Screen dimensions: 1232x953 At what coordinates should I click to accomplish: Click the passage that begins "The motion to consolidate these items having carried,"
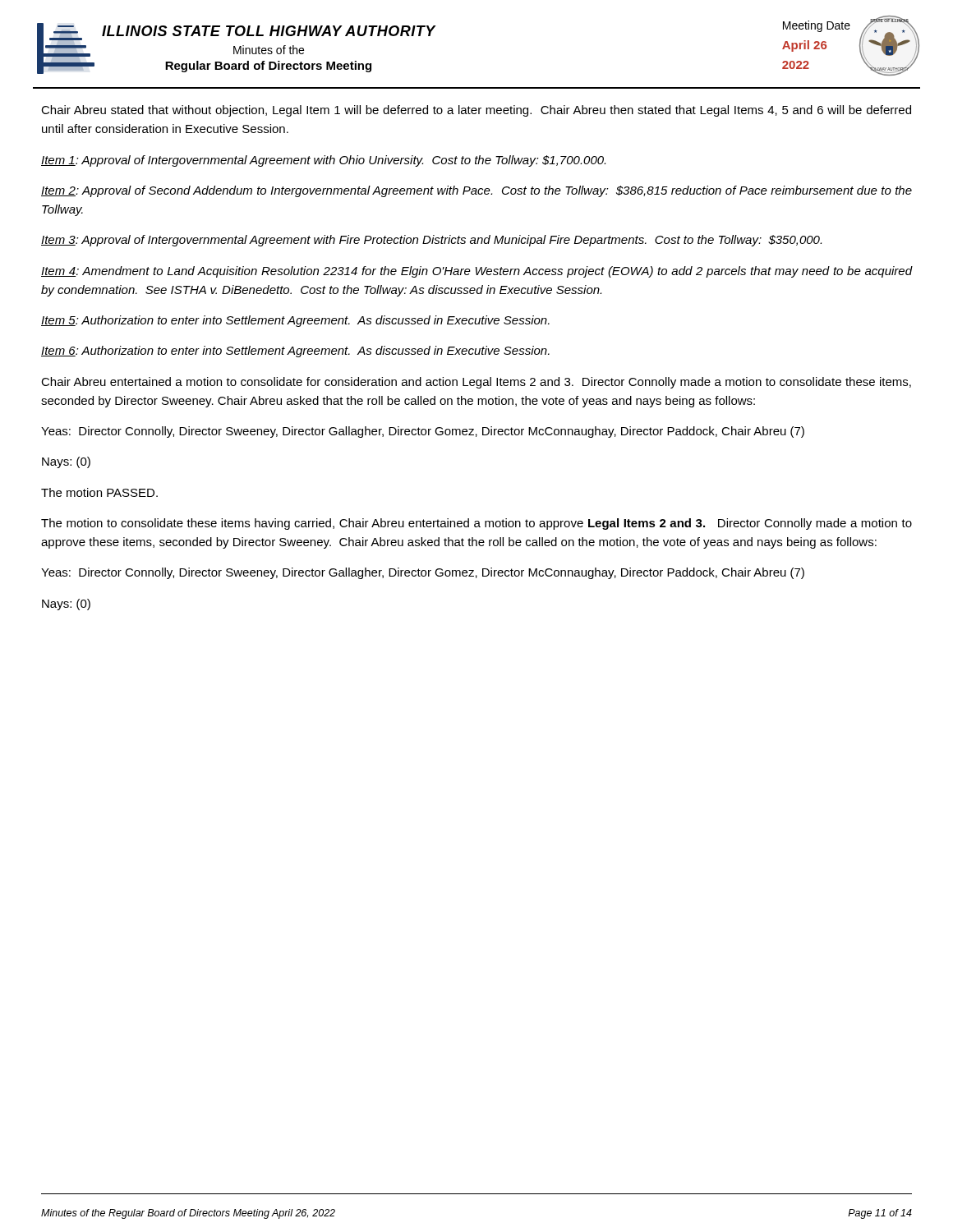(x=476, y=532)
